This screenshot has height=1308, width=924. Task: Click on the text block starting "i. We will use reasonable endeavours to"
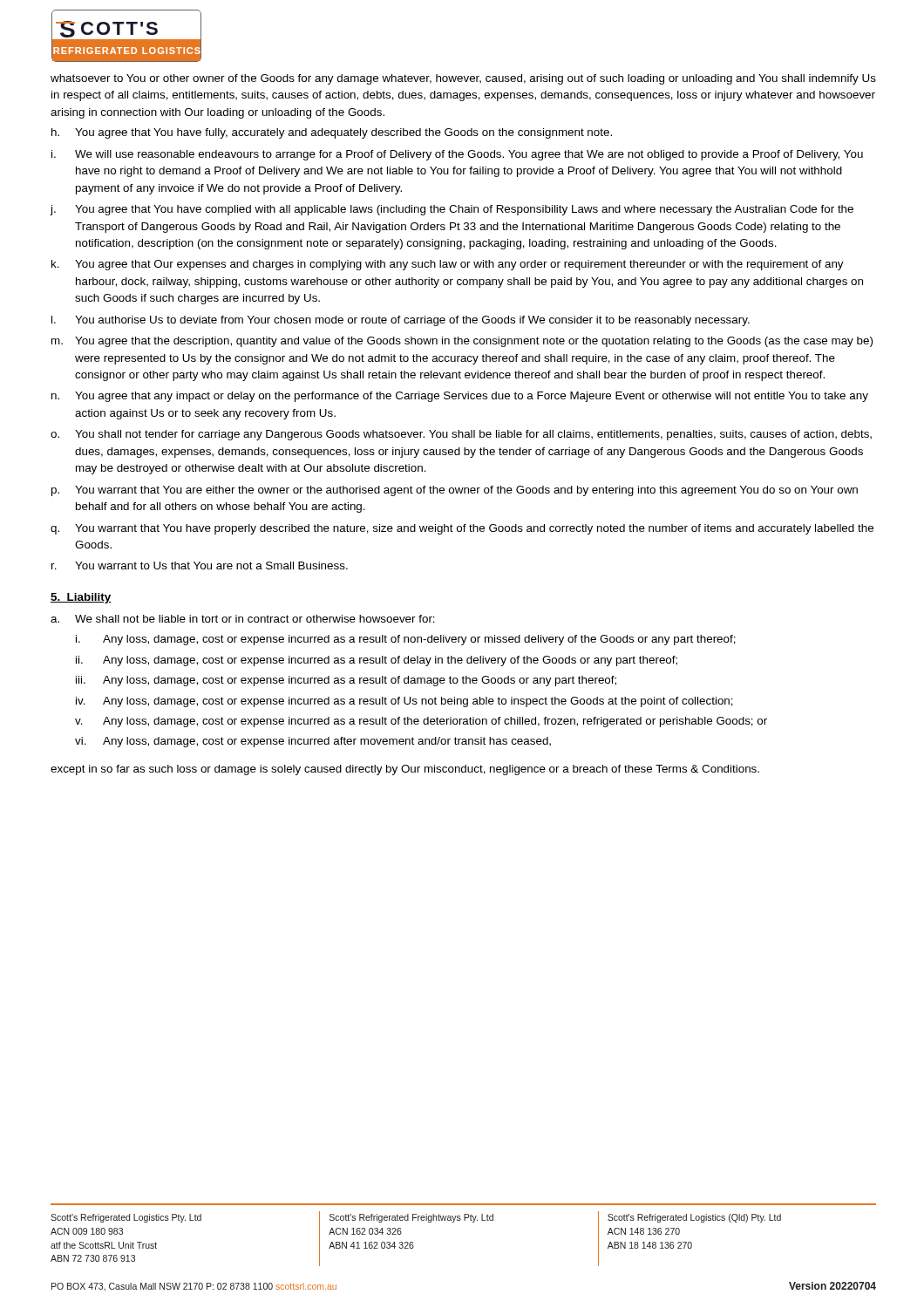[x=463, y=171]
